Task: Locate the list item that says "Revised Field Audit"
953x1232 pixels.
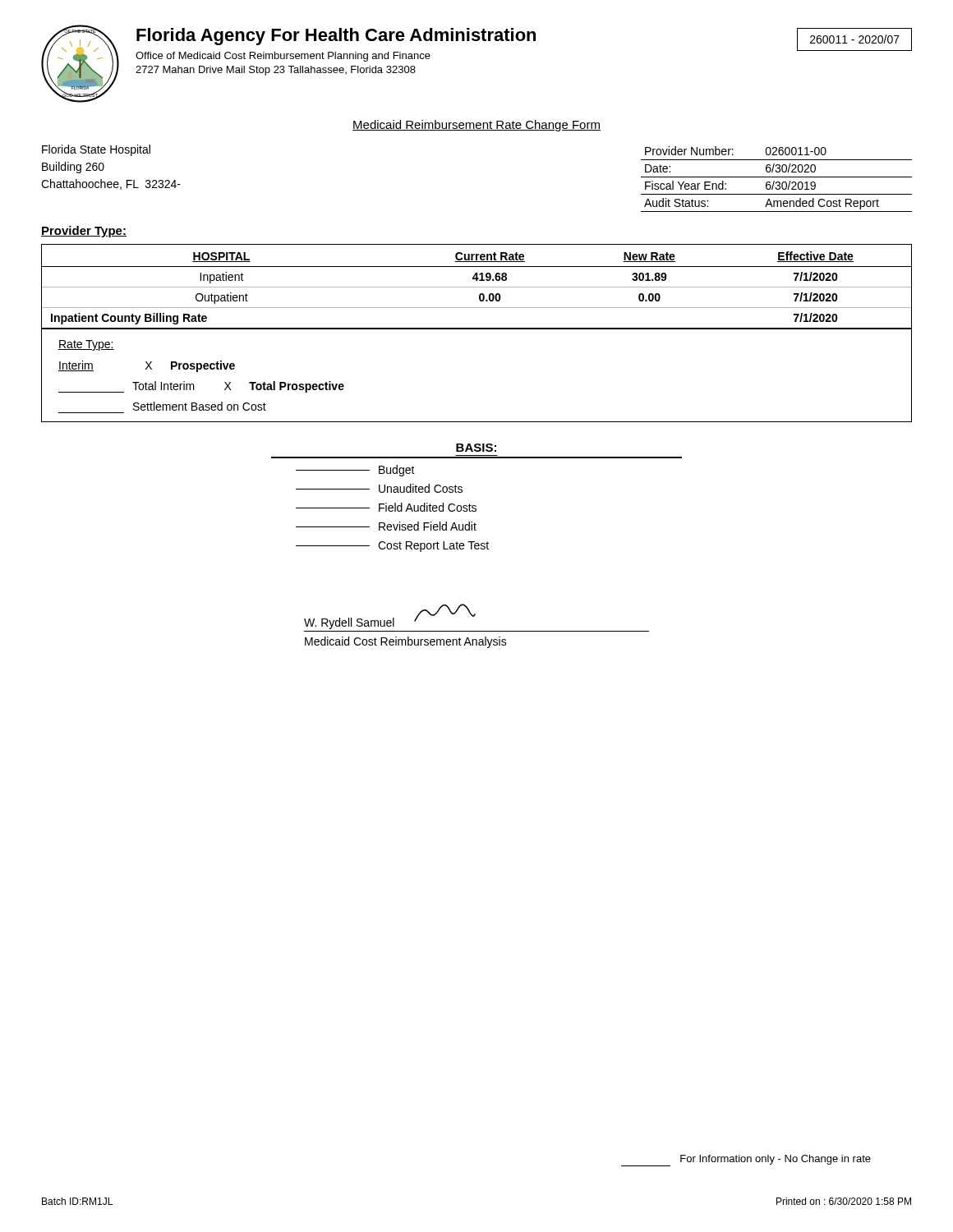Action: coord(386,526)
